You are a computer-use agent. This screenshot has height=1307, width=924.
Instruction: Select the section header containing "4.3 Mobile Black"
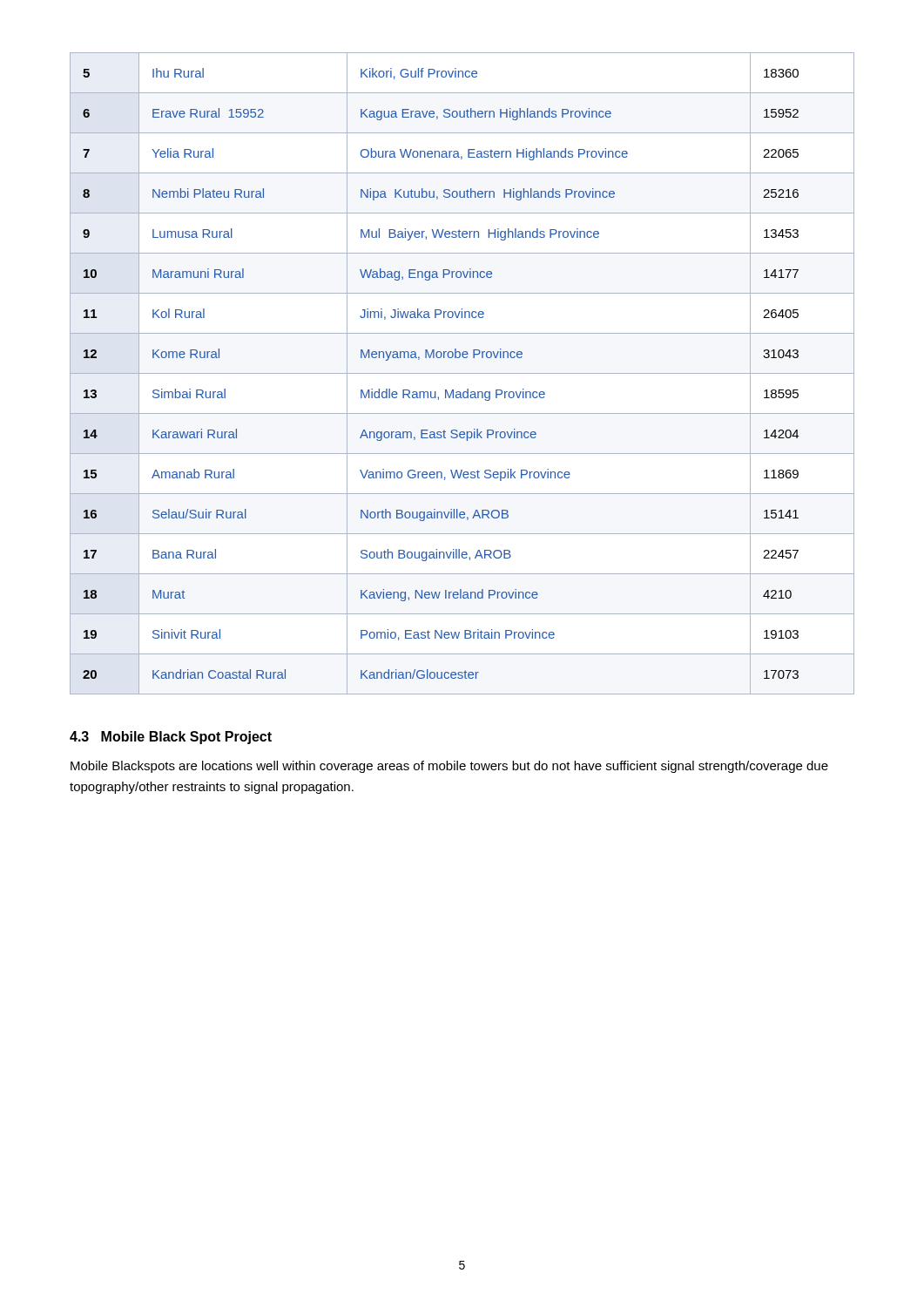pyautogui.click(x=171, y=737)
